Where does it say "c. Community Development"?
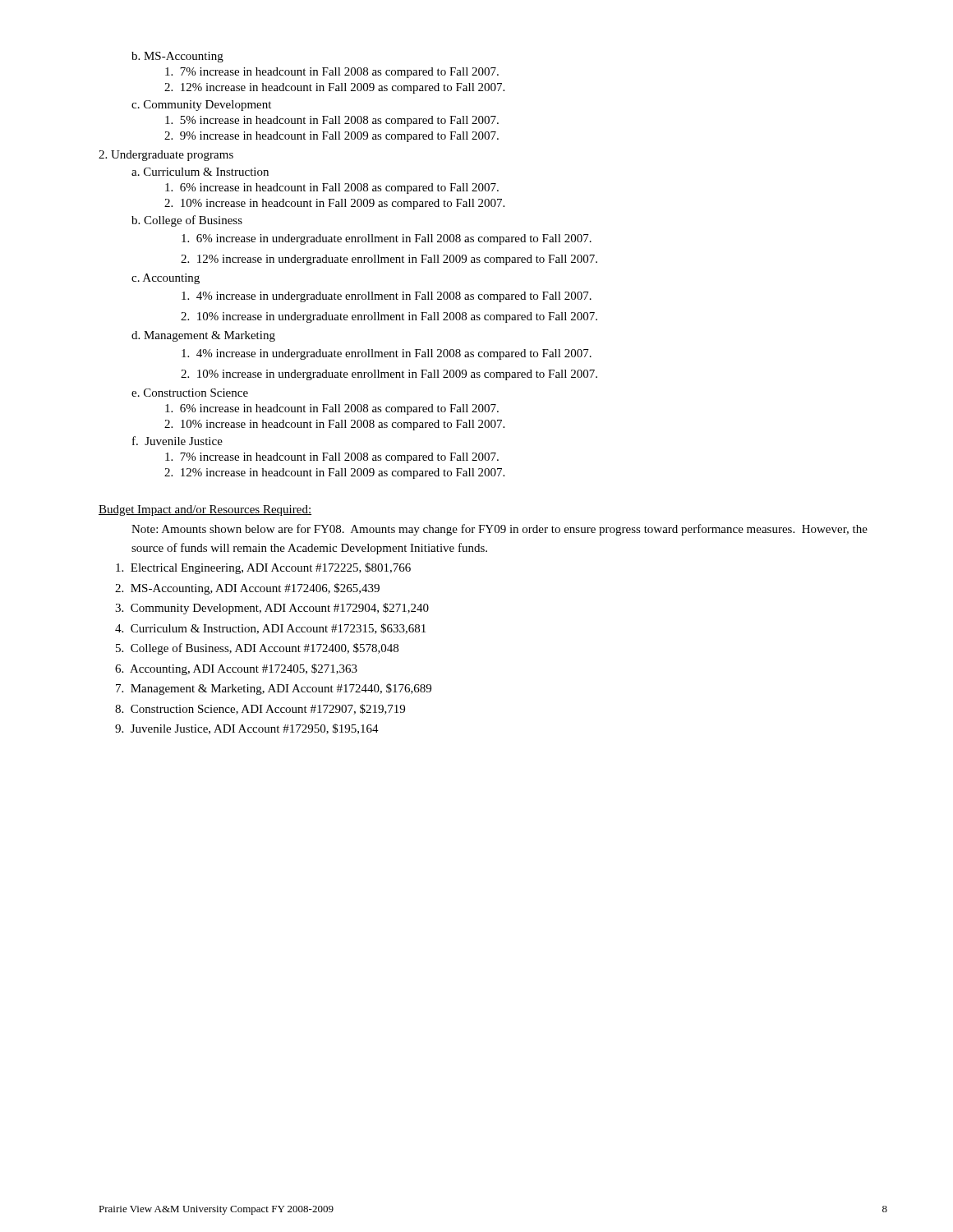 point(201,104)
